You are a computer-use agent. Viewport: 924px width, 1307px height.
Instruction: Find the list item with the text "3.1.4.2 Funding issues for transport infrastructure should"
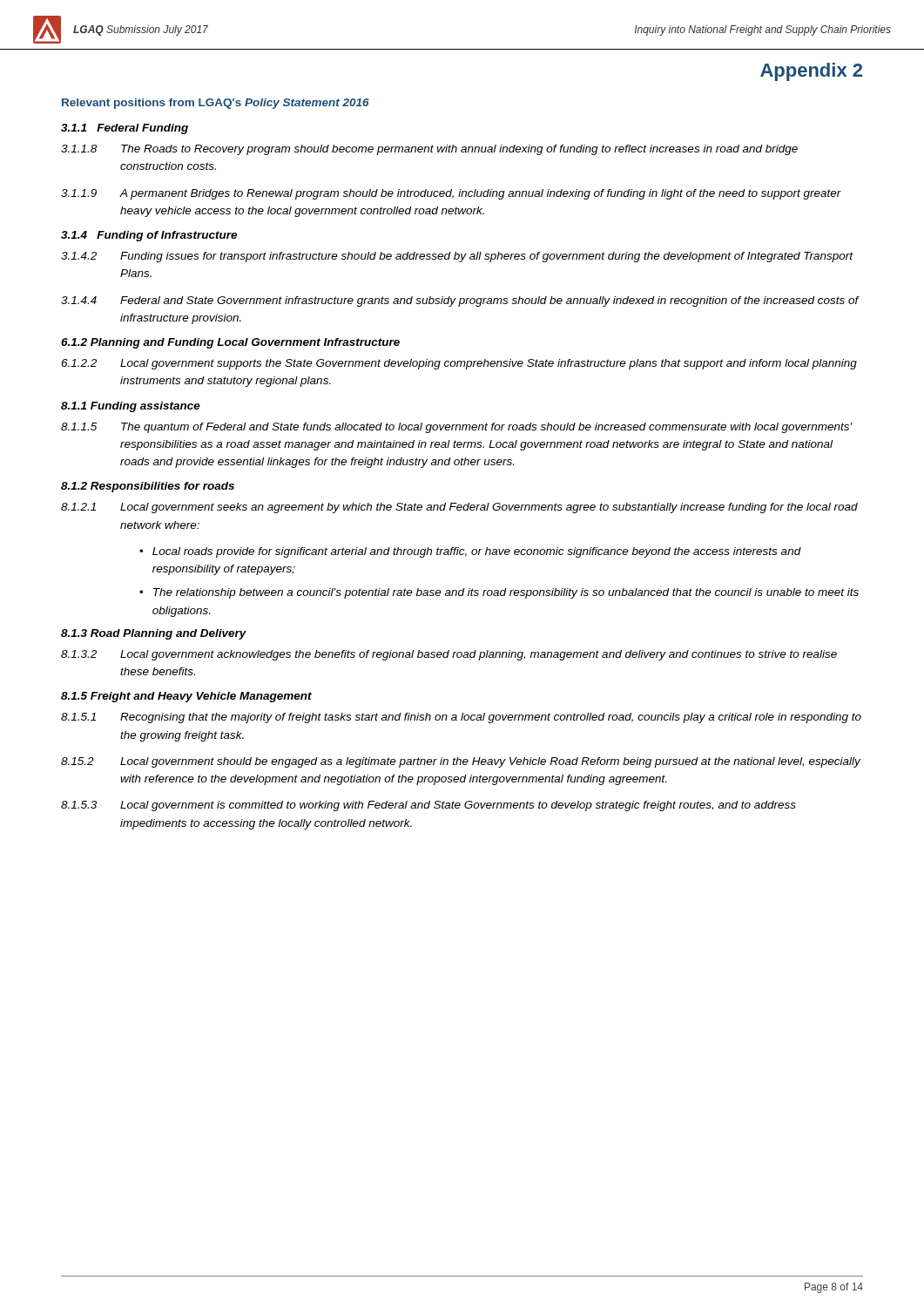(x=462, y=265)
